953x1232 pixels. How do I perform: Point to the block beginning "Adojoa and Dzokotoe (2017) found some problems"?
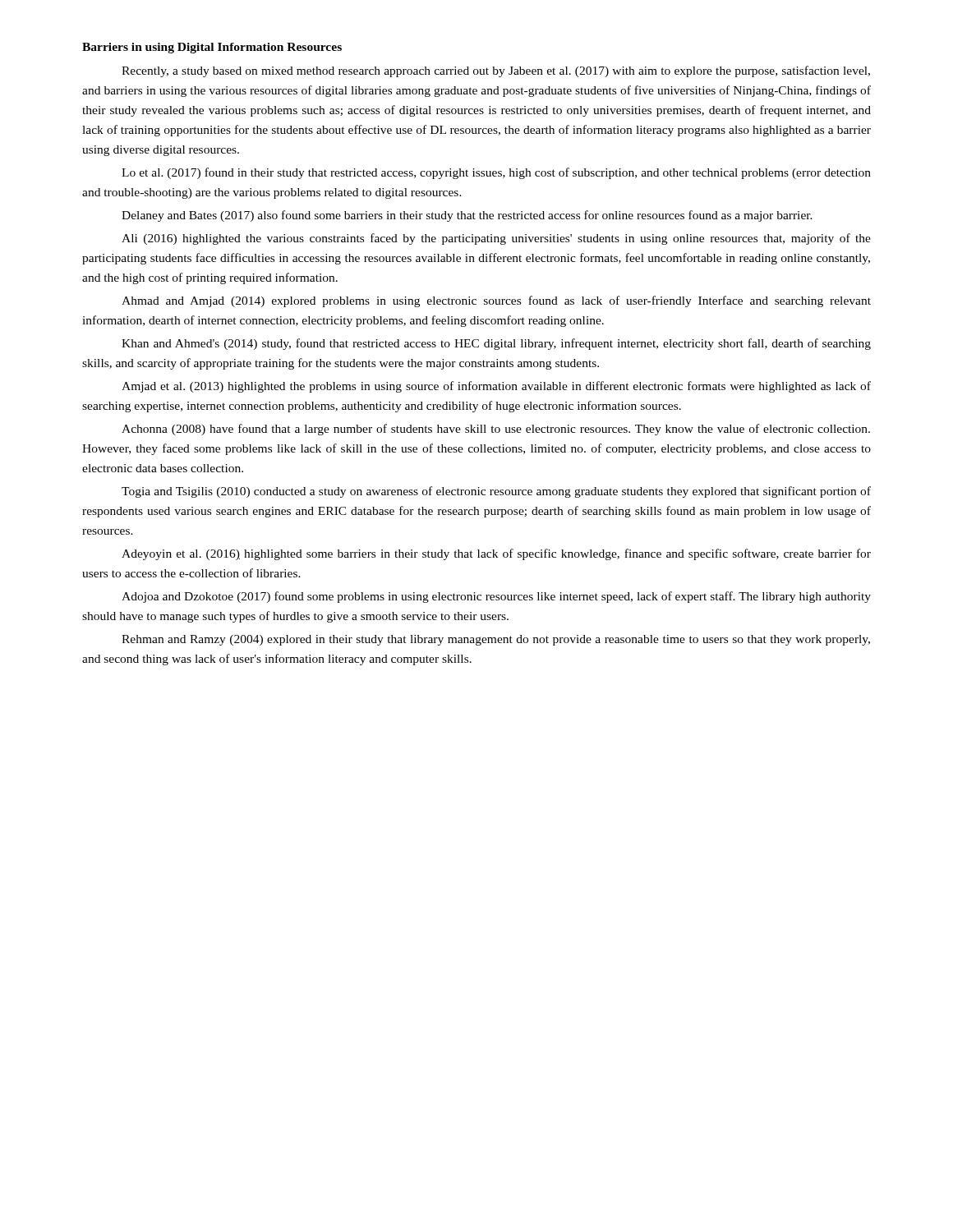click(x=476, y=606)
